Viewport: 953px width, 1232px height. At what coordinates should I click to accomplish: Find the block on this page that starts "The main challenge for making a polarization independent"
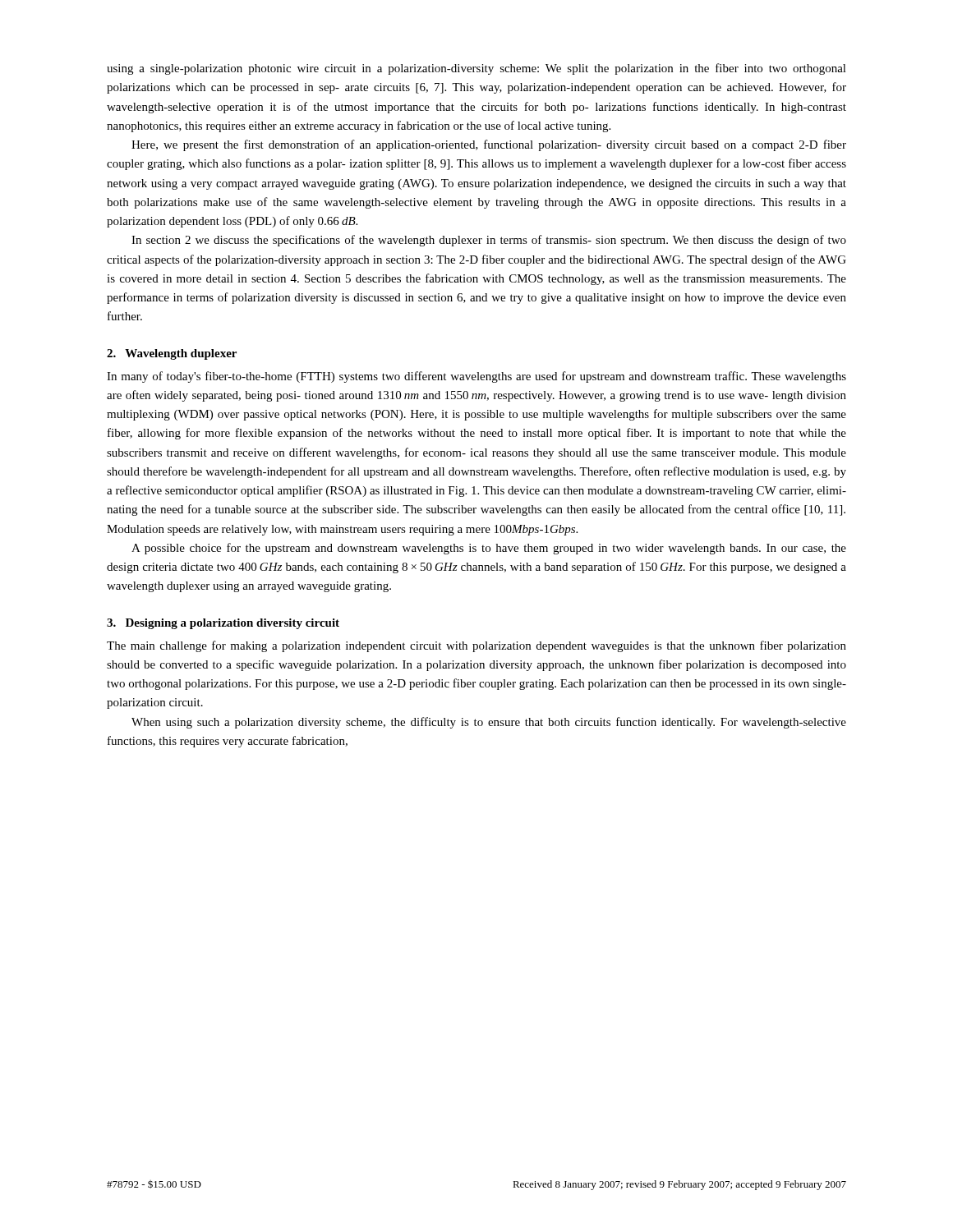(476, 693)
